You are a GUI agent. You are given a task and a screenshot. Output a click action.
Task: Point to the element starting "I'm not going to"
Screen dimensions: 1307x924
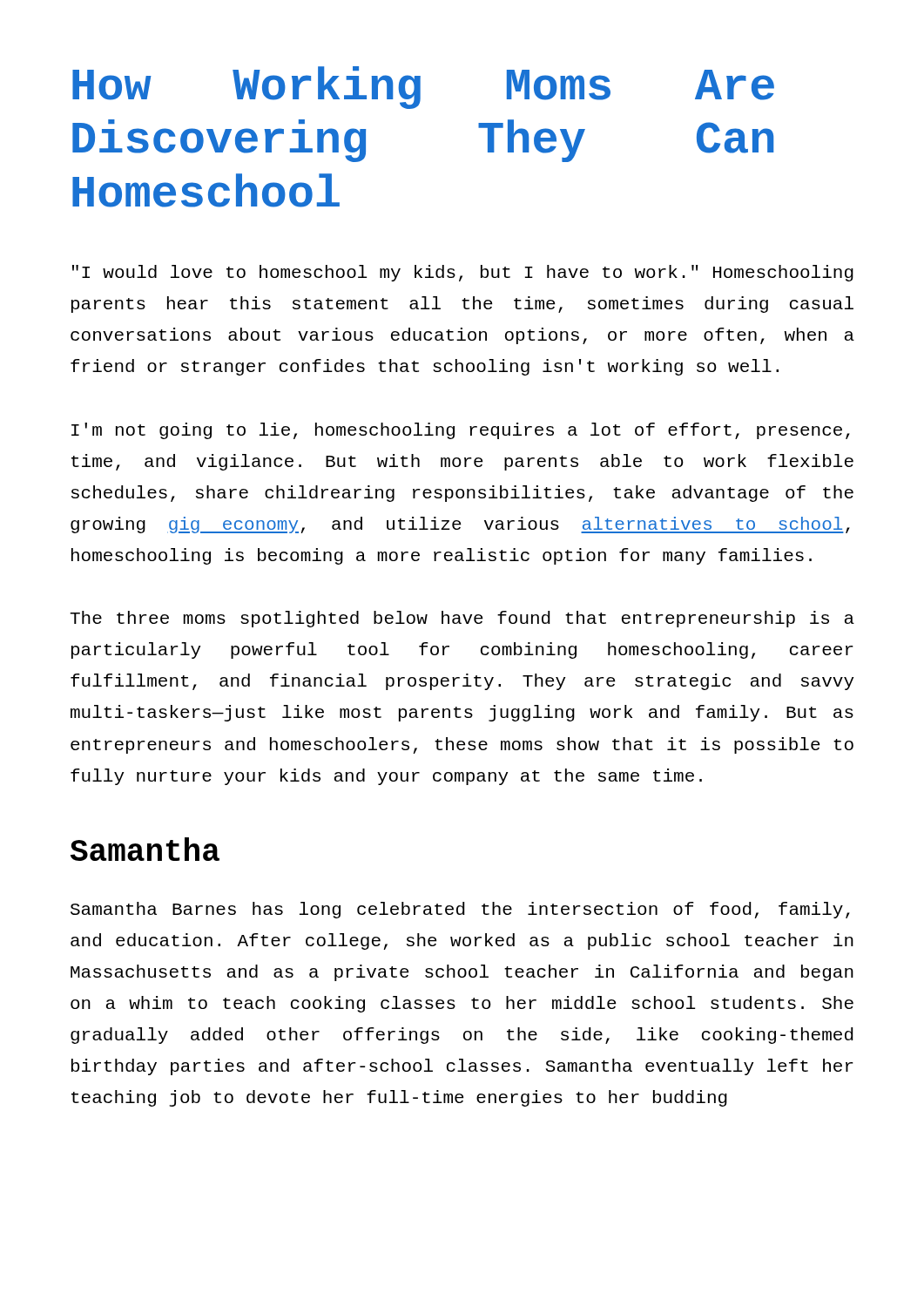[462, 493]
